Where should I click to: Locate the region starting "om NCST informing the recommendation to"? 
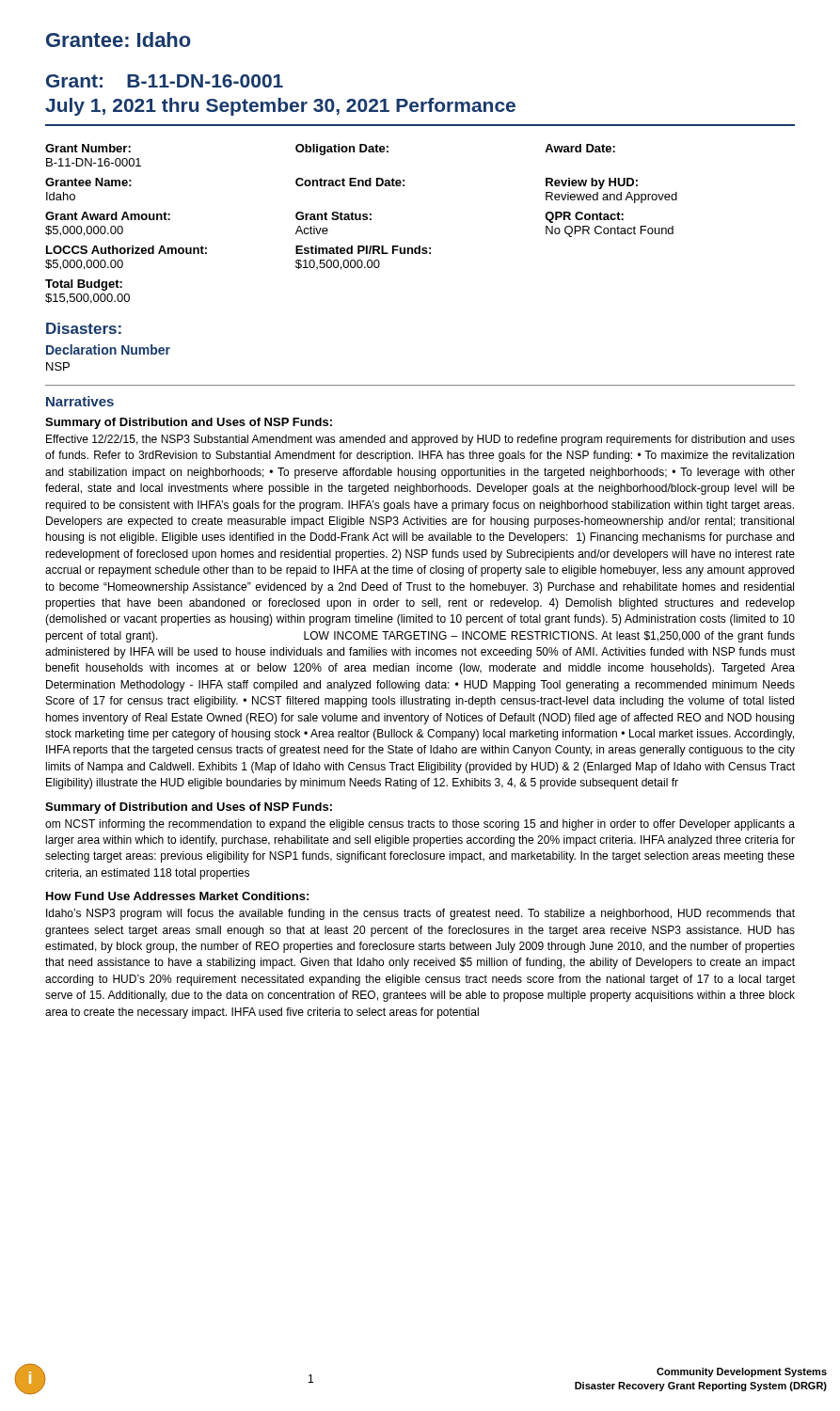[420, 848]
